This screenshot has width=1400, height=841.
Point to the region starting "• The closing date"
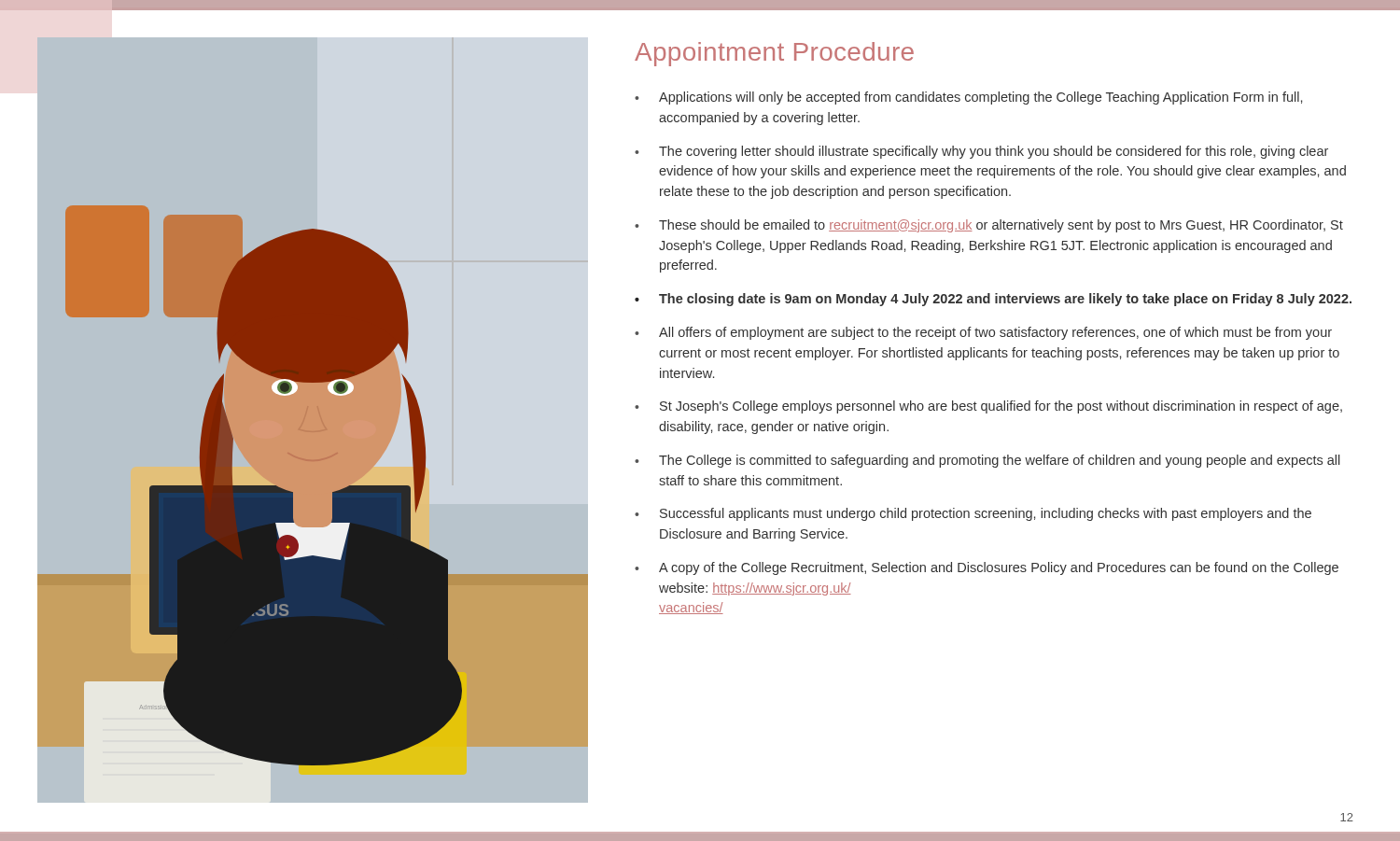994,300
